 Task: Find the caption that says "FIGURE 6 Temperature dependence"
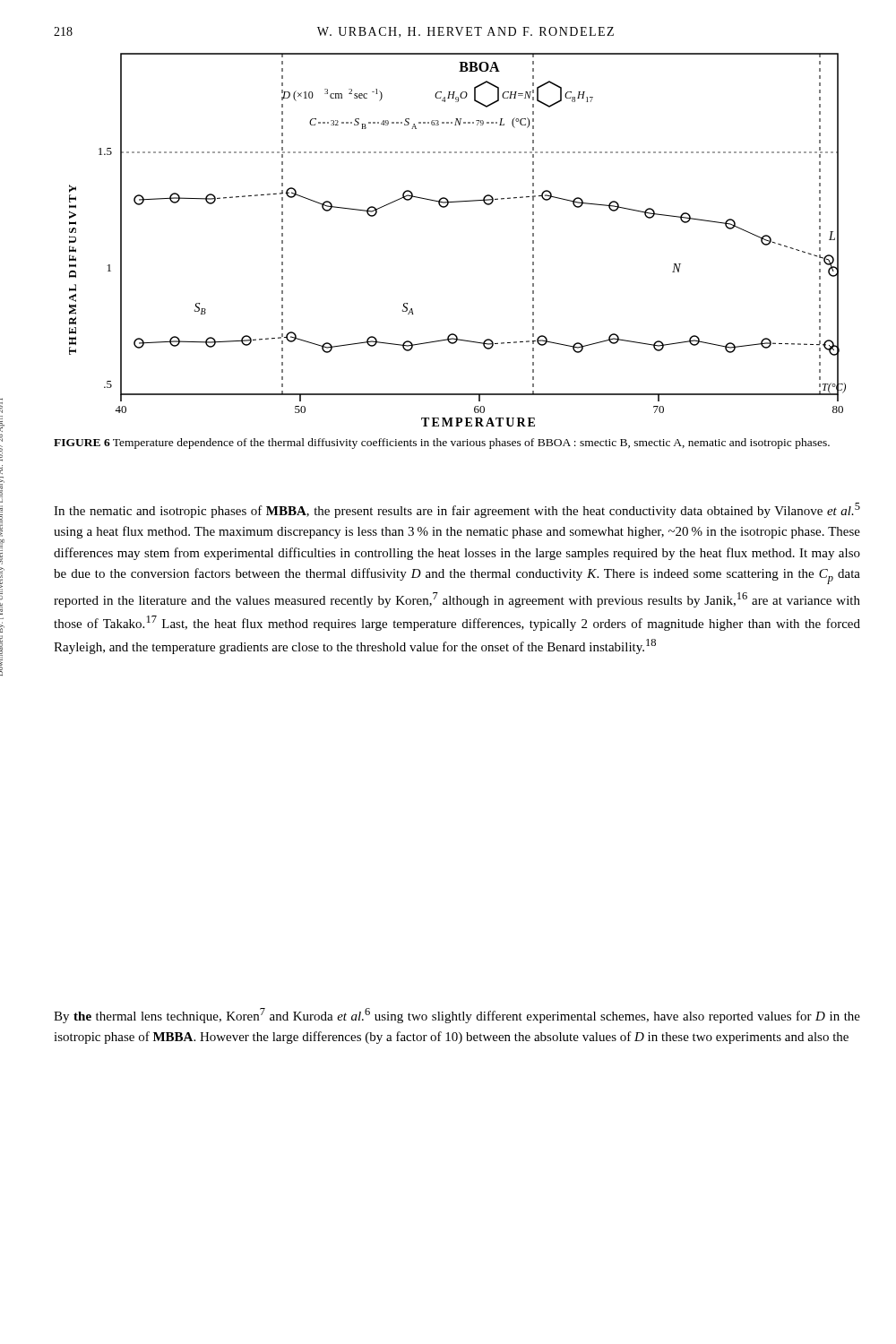457,442
